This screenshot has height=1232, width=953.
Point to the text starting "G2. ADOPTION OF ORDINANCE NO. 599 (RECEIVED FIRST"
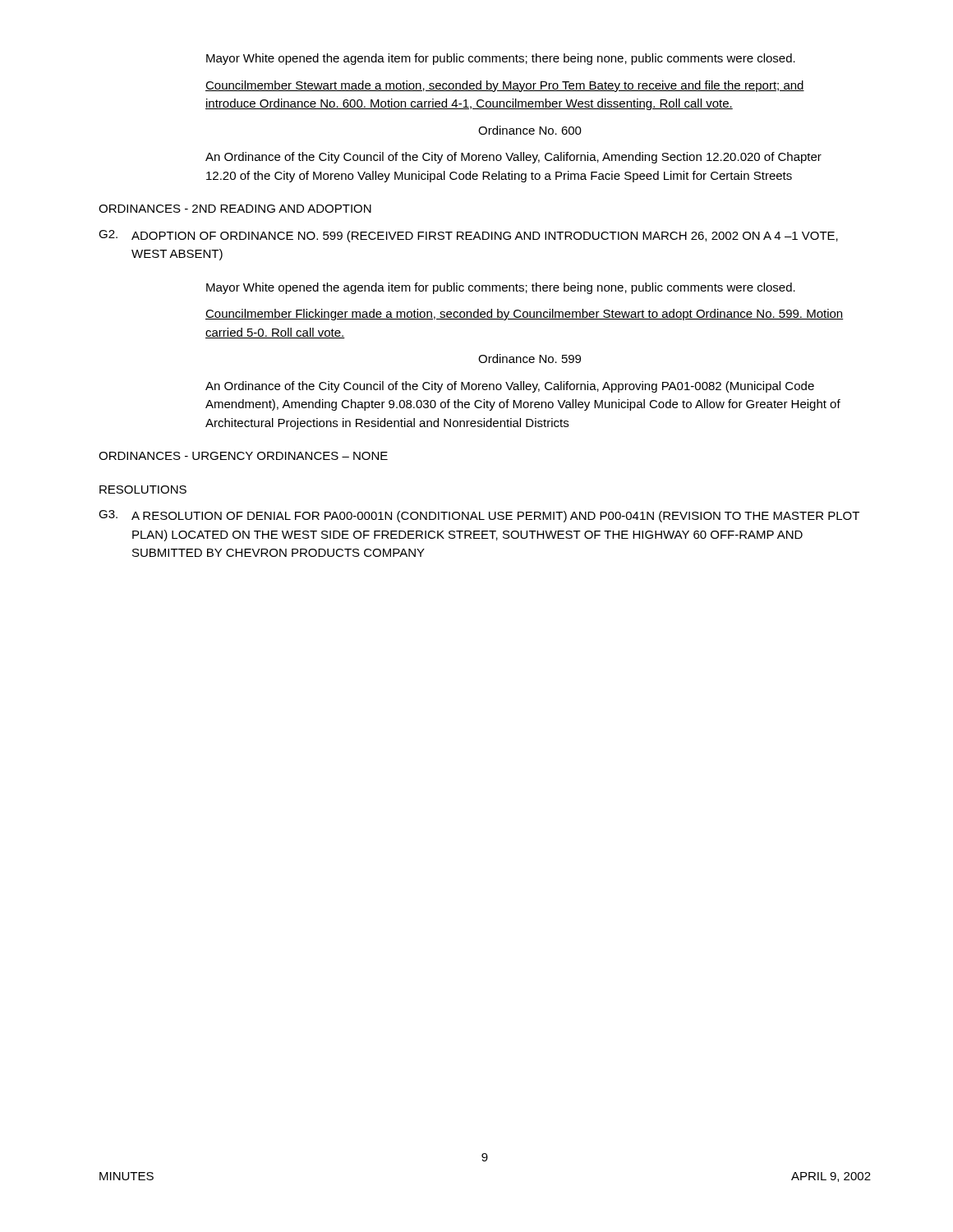[485, 249]
